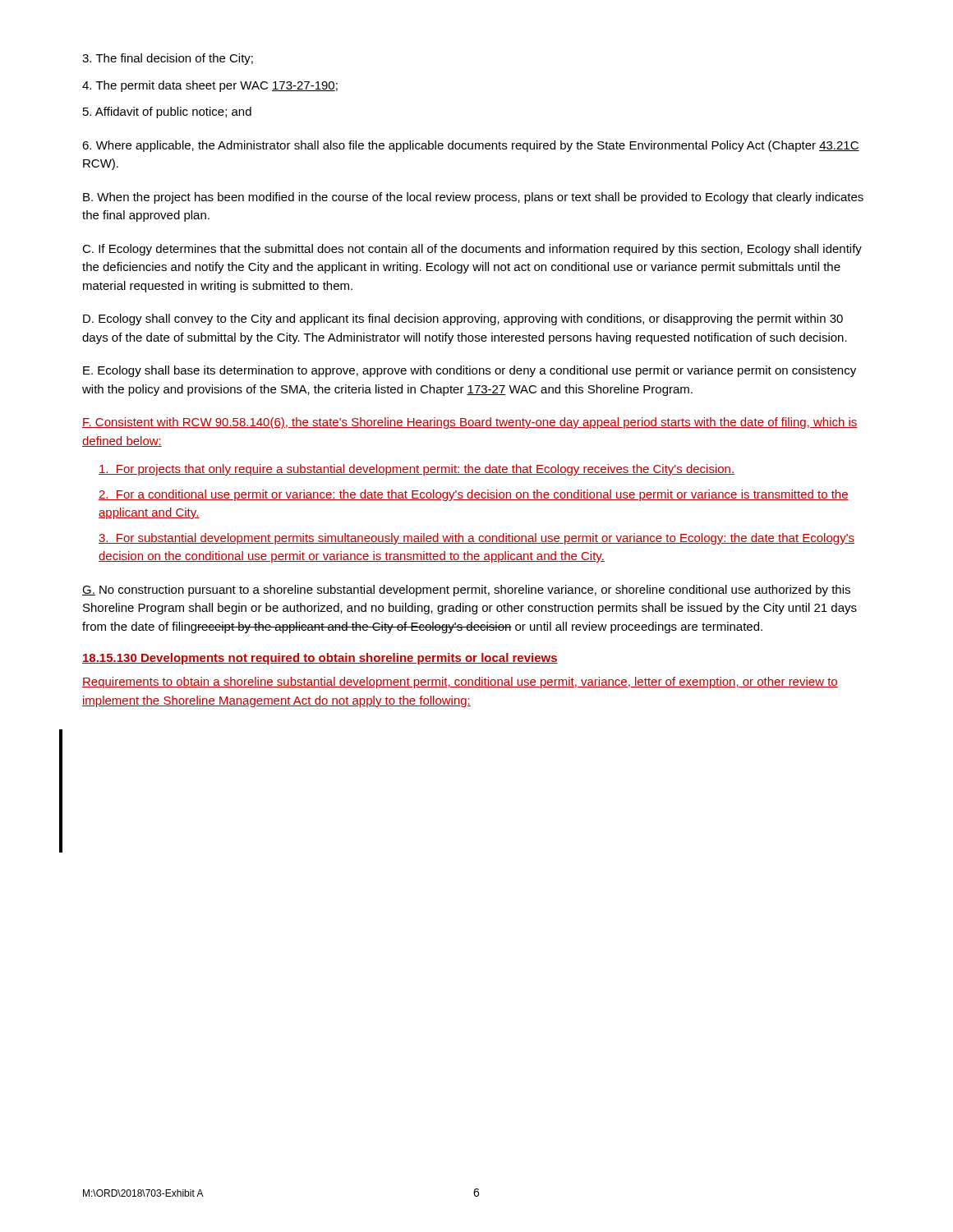Find the text block containing "F. Consistent with RCW"

tap(470, 431)
